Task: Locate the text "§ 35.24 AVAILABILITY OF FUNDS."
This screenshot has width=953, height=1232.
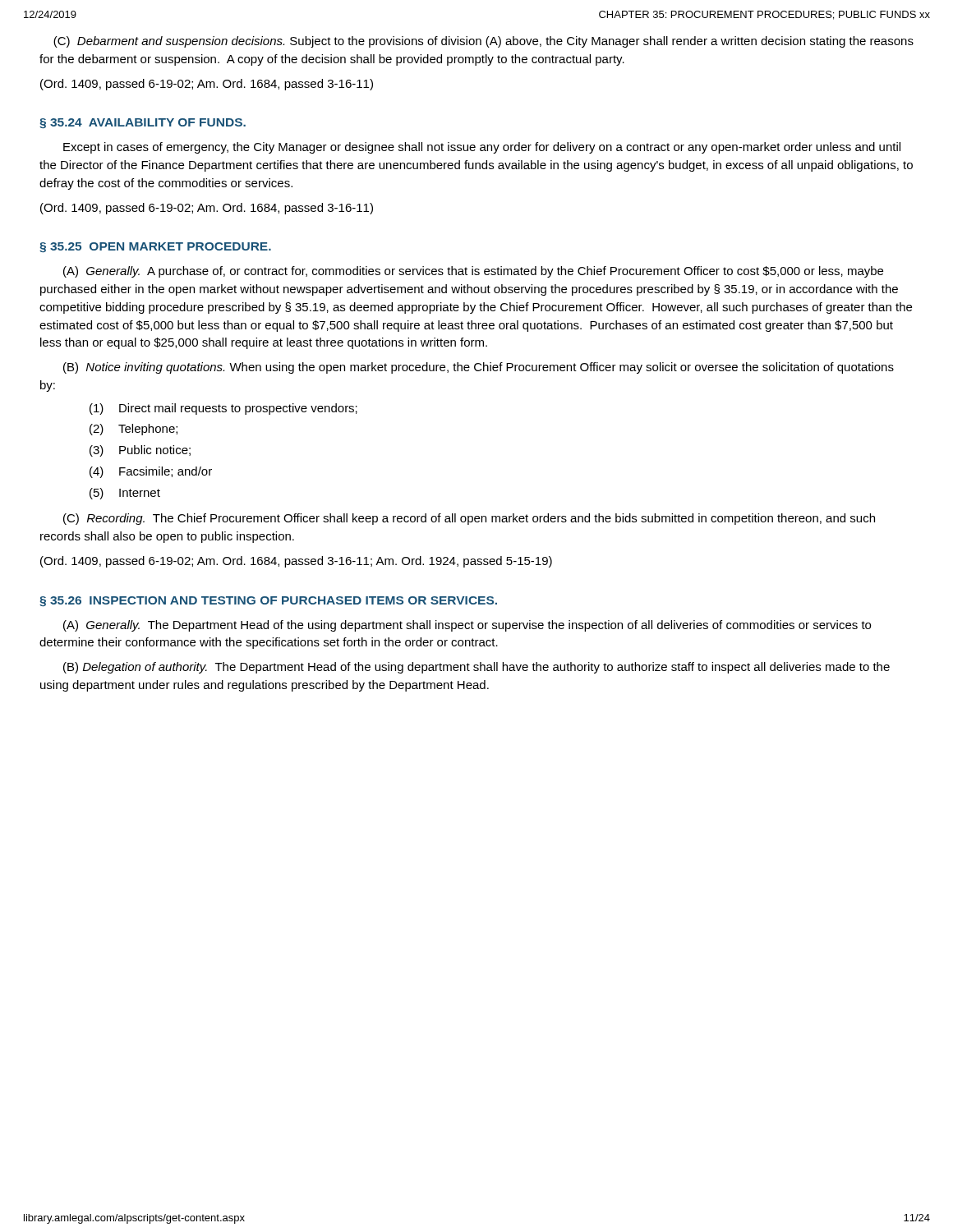Action: (x=143, y=122)
